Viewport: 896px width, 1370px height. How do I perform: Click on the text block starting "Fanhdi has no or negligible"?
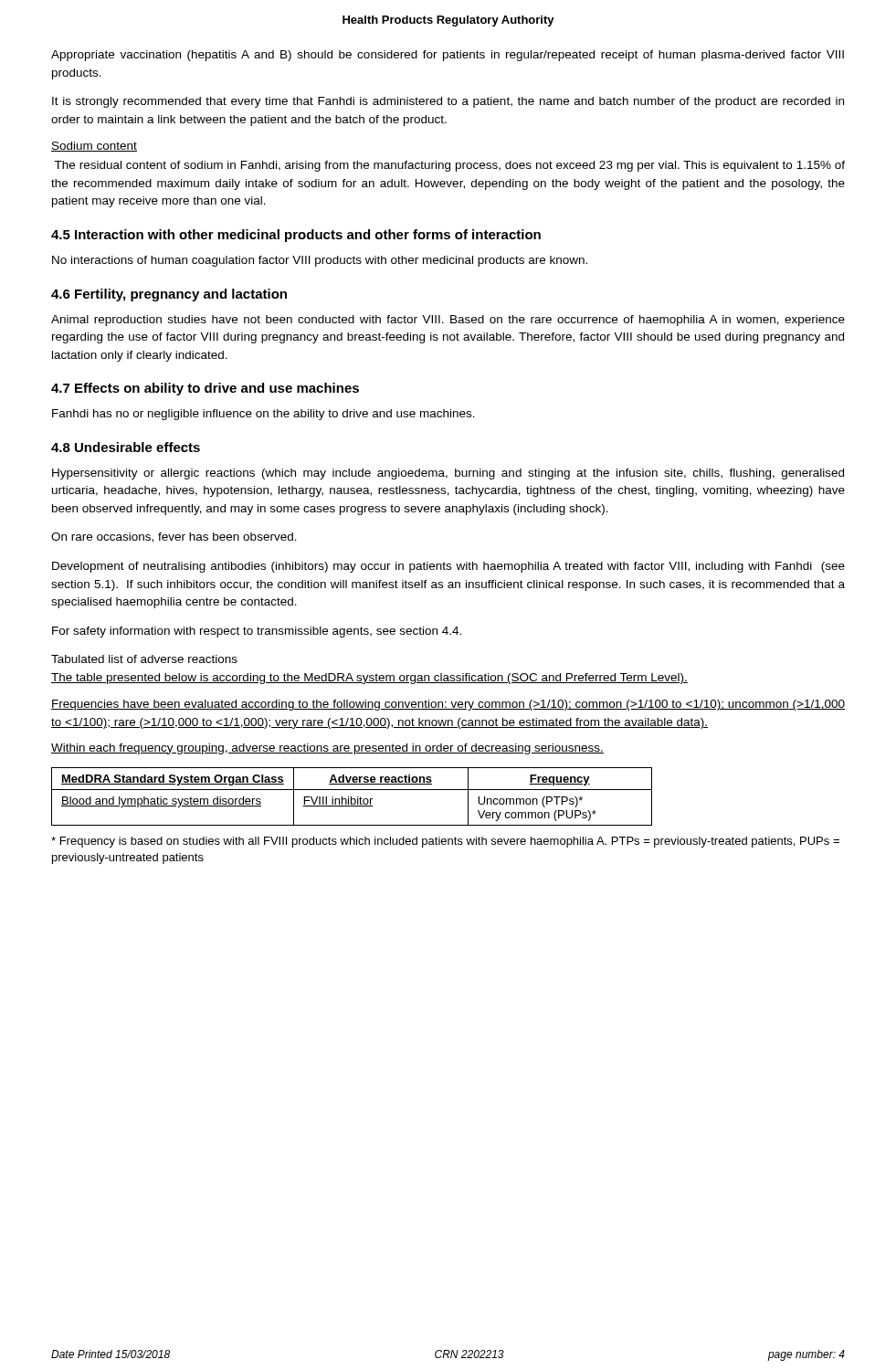coord(448,414)
